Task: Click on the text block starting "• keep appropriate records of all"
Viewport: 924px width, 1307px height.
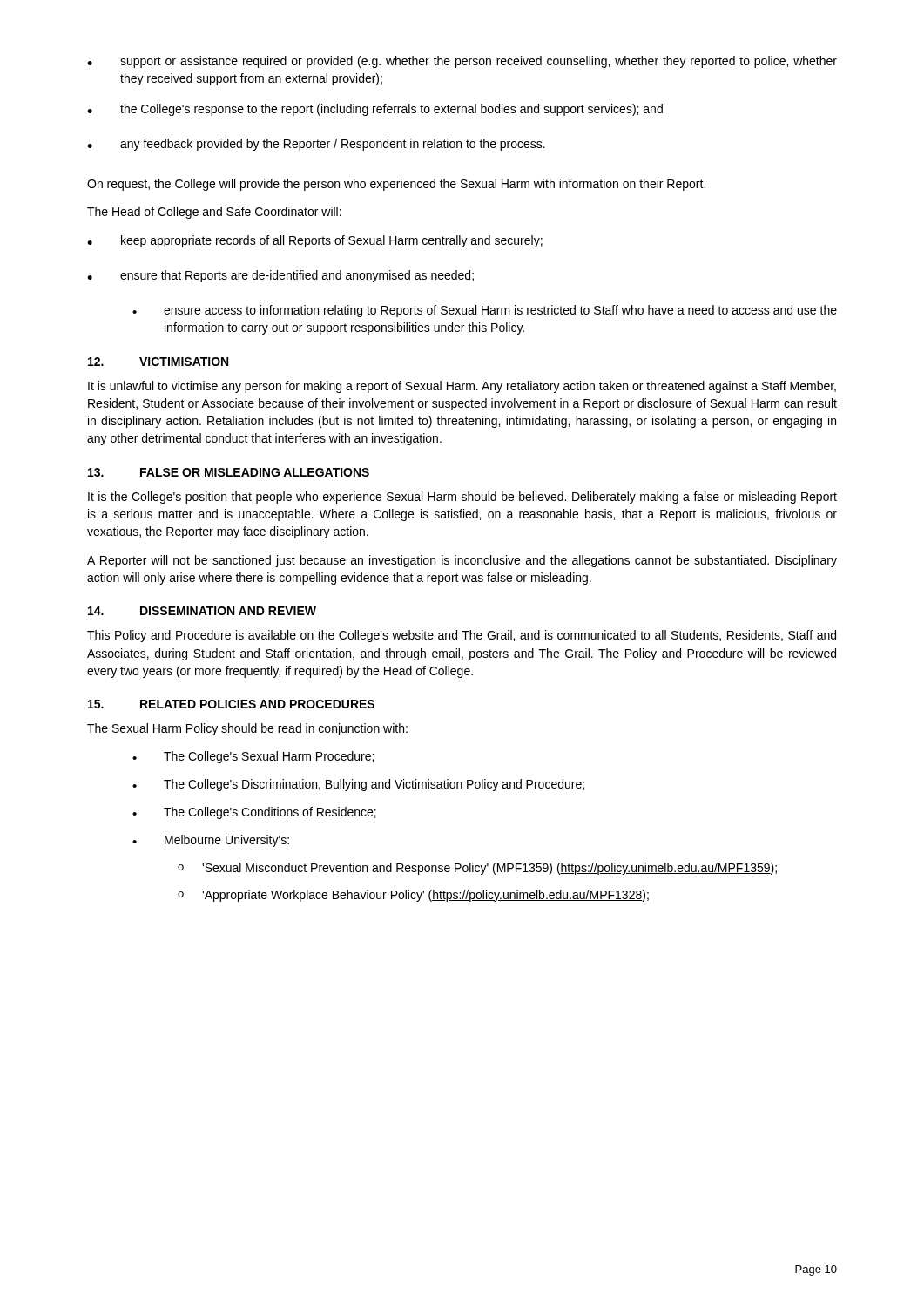Action: click(462, 243)
